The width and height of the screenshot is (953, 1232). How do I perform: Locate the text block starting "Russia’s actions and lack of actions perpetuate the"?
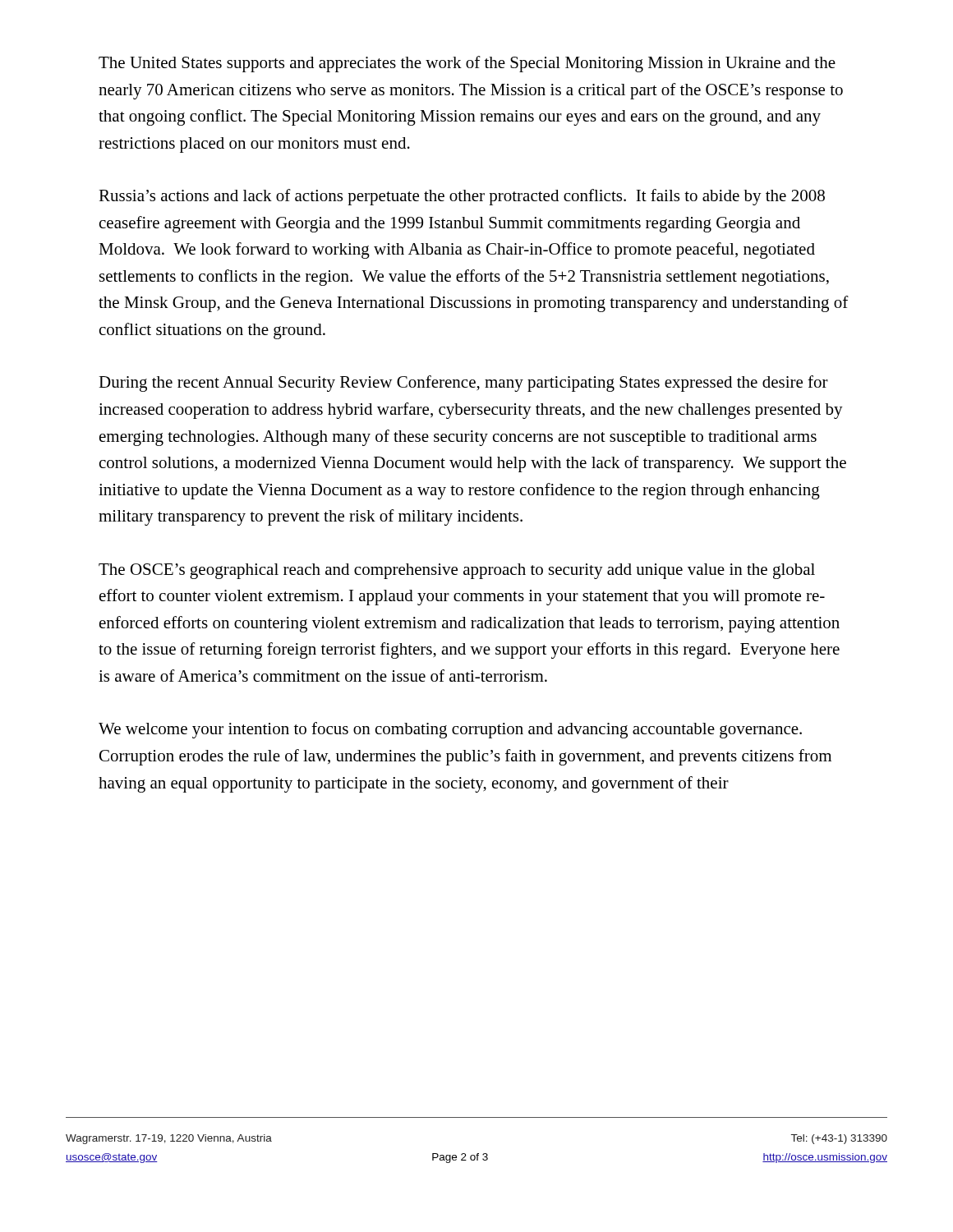(x=473, y=262)
